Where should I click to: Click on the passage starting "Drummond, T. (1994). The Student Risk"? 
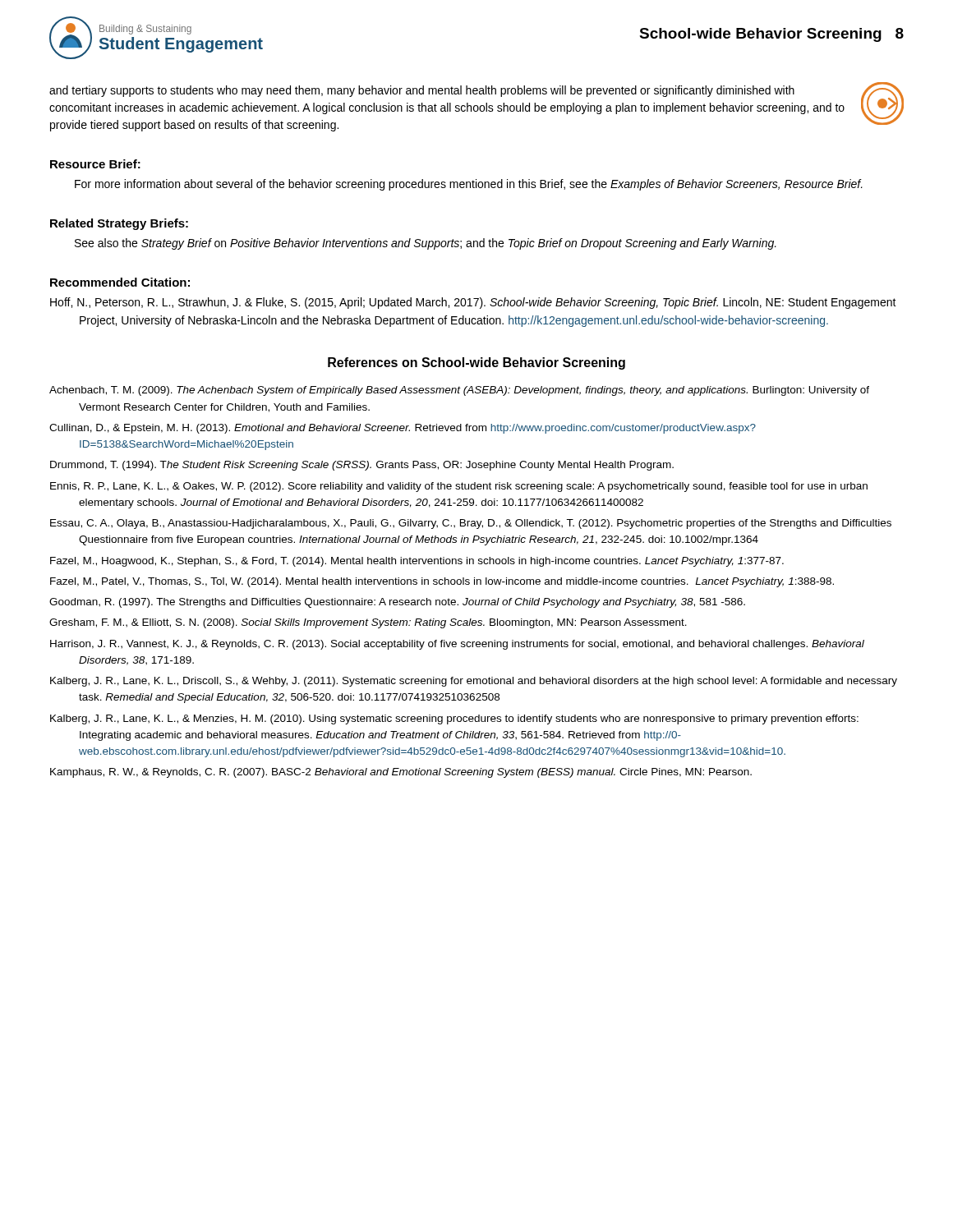[362, 465]
